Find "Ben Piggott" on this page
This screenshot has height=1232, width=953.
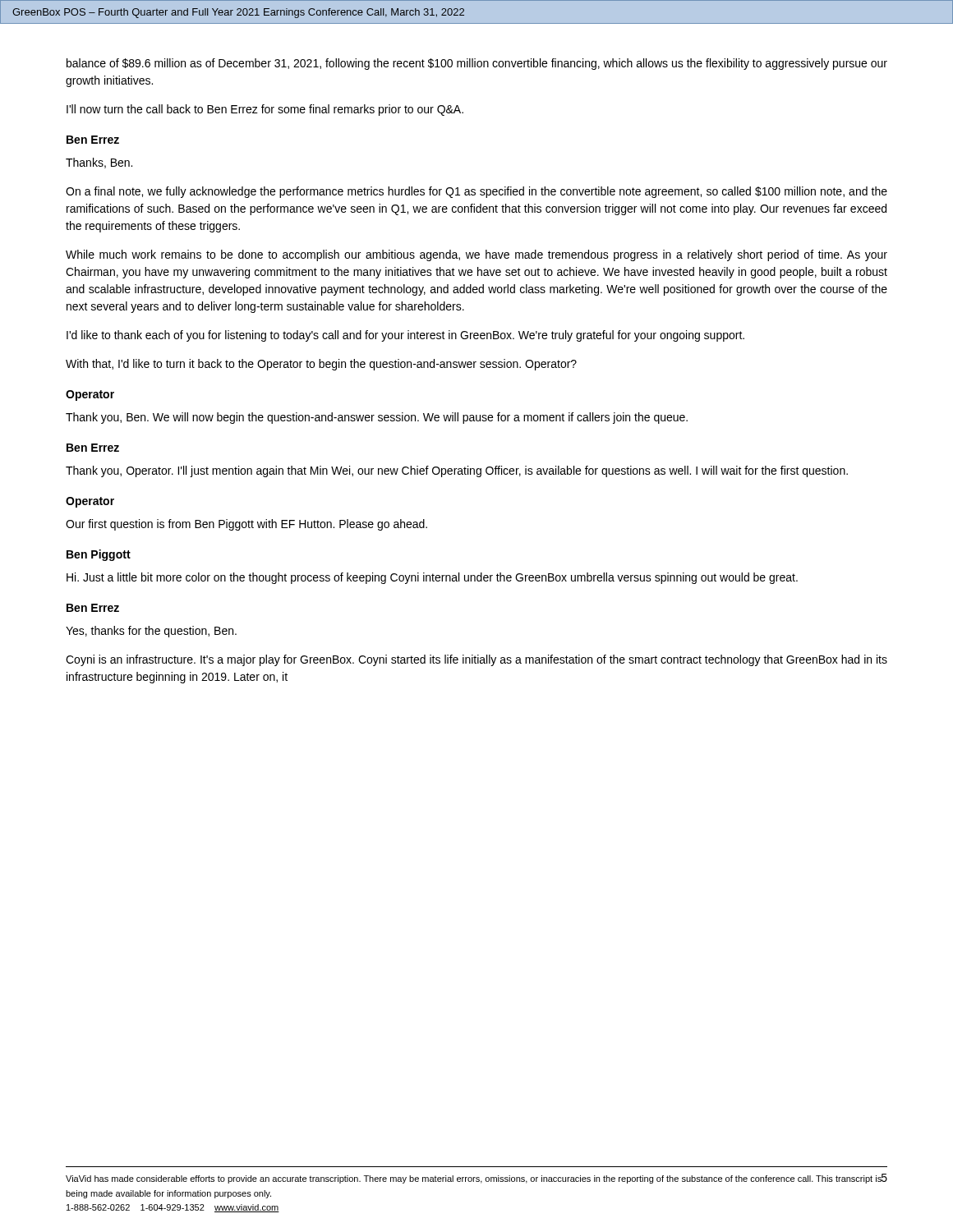tap(98, 554)
